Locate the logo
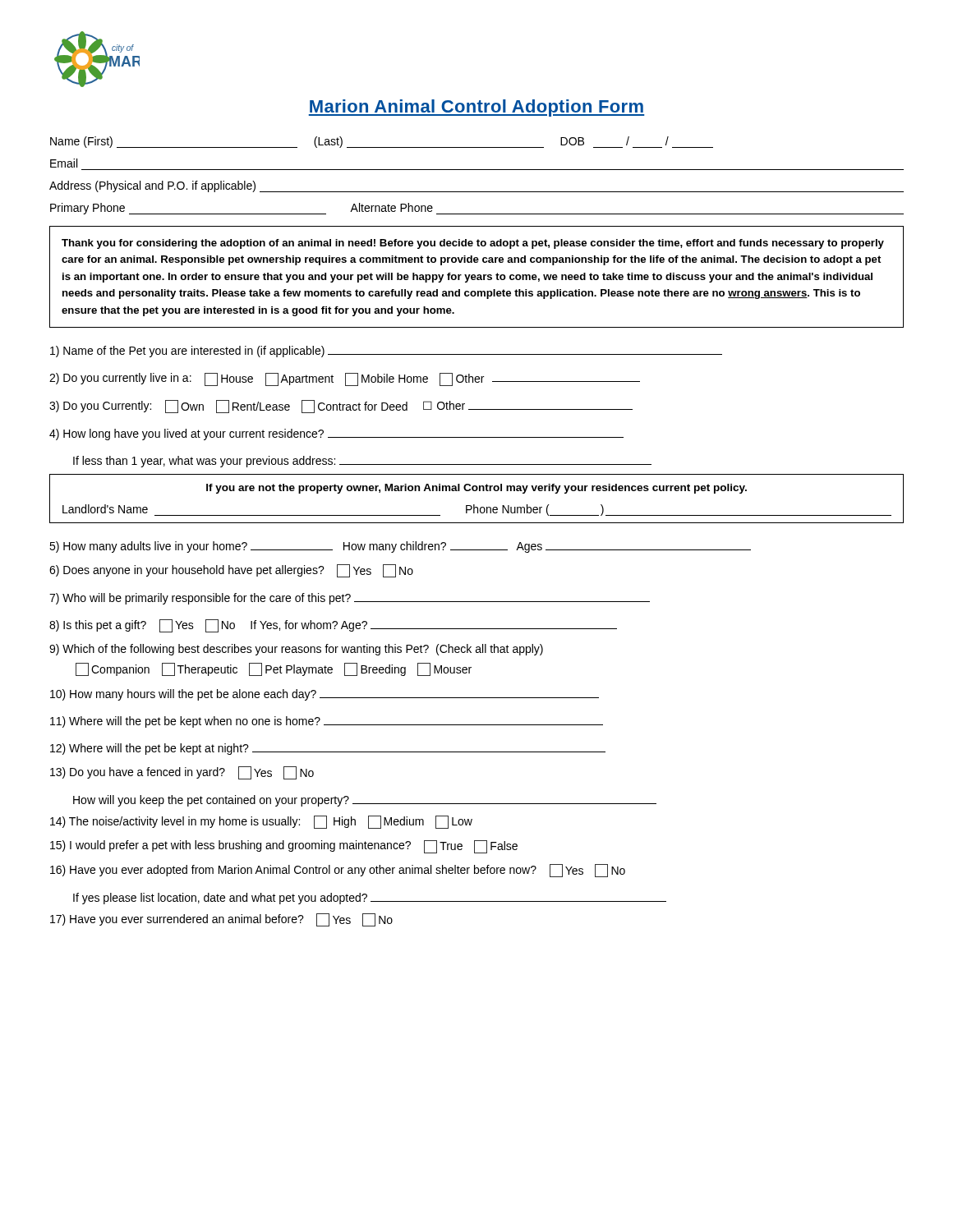953x1232 pixels. pyautogui.click(x=476, y=60)
